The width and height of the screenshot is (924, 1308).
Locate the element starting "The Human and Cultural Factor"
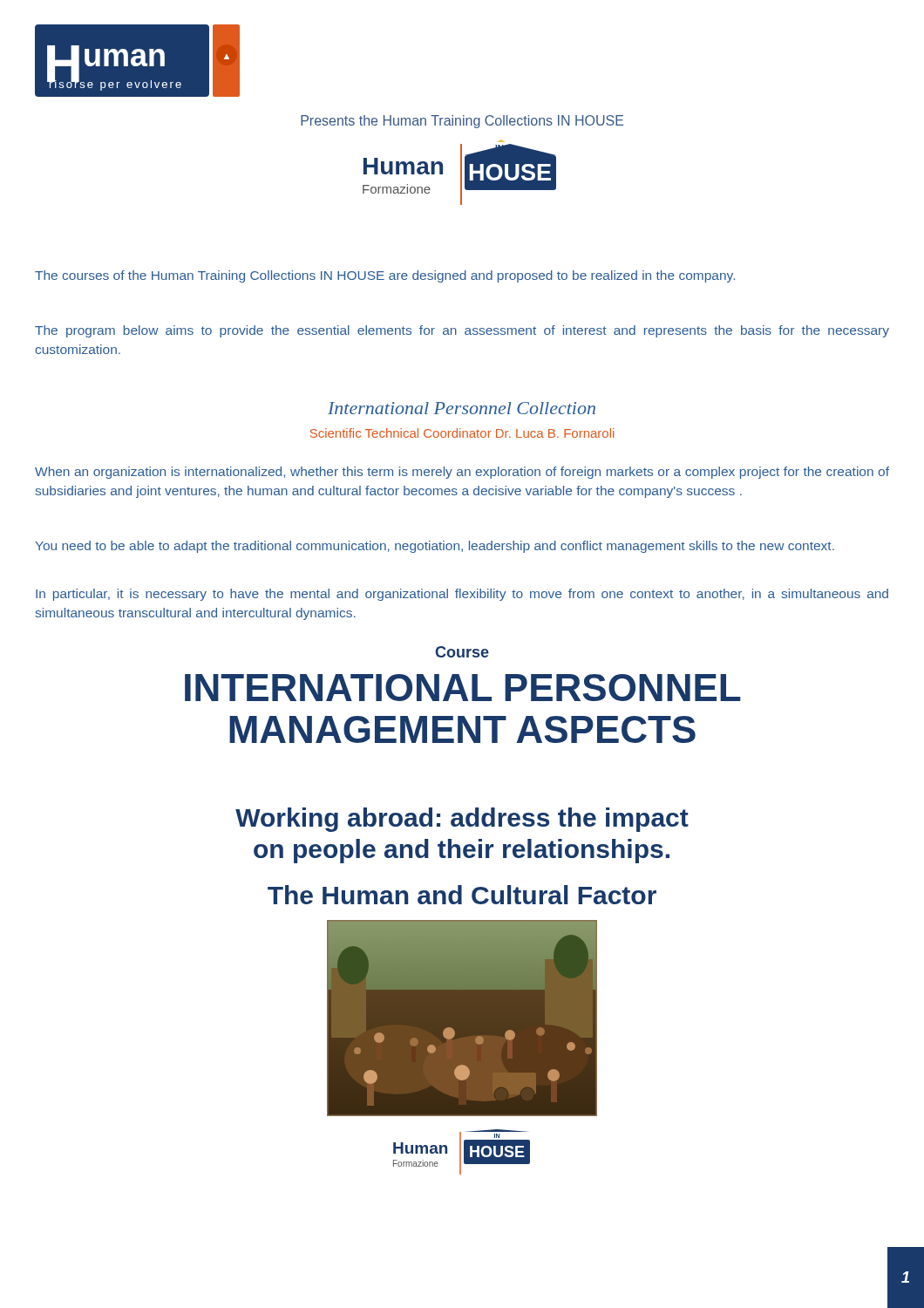pyautogui.click(x=462, y=895)
